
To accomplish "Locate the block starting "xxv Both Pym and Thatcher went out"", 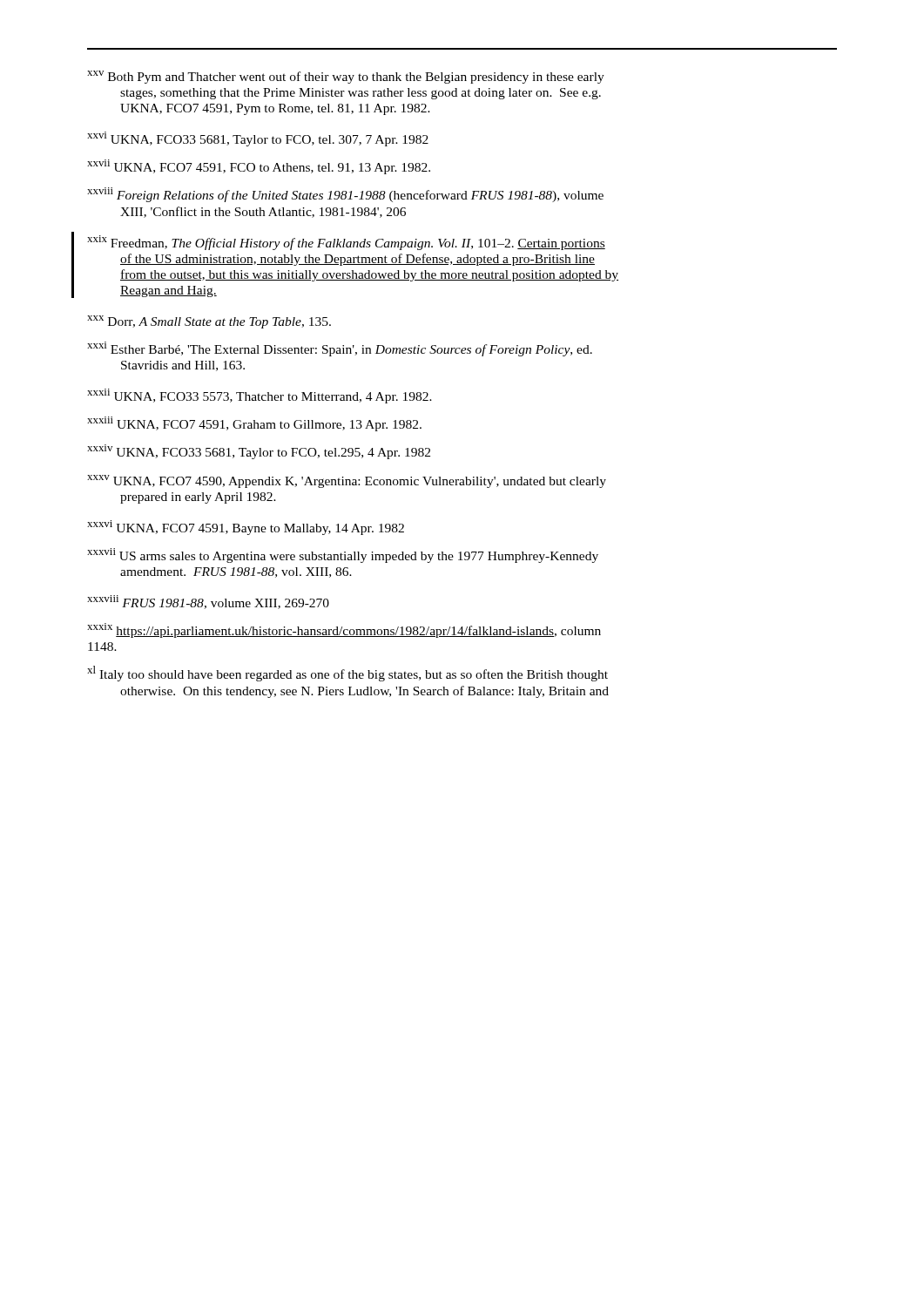I will pos(462,91).
